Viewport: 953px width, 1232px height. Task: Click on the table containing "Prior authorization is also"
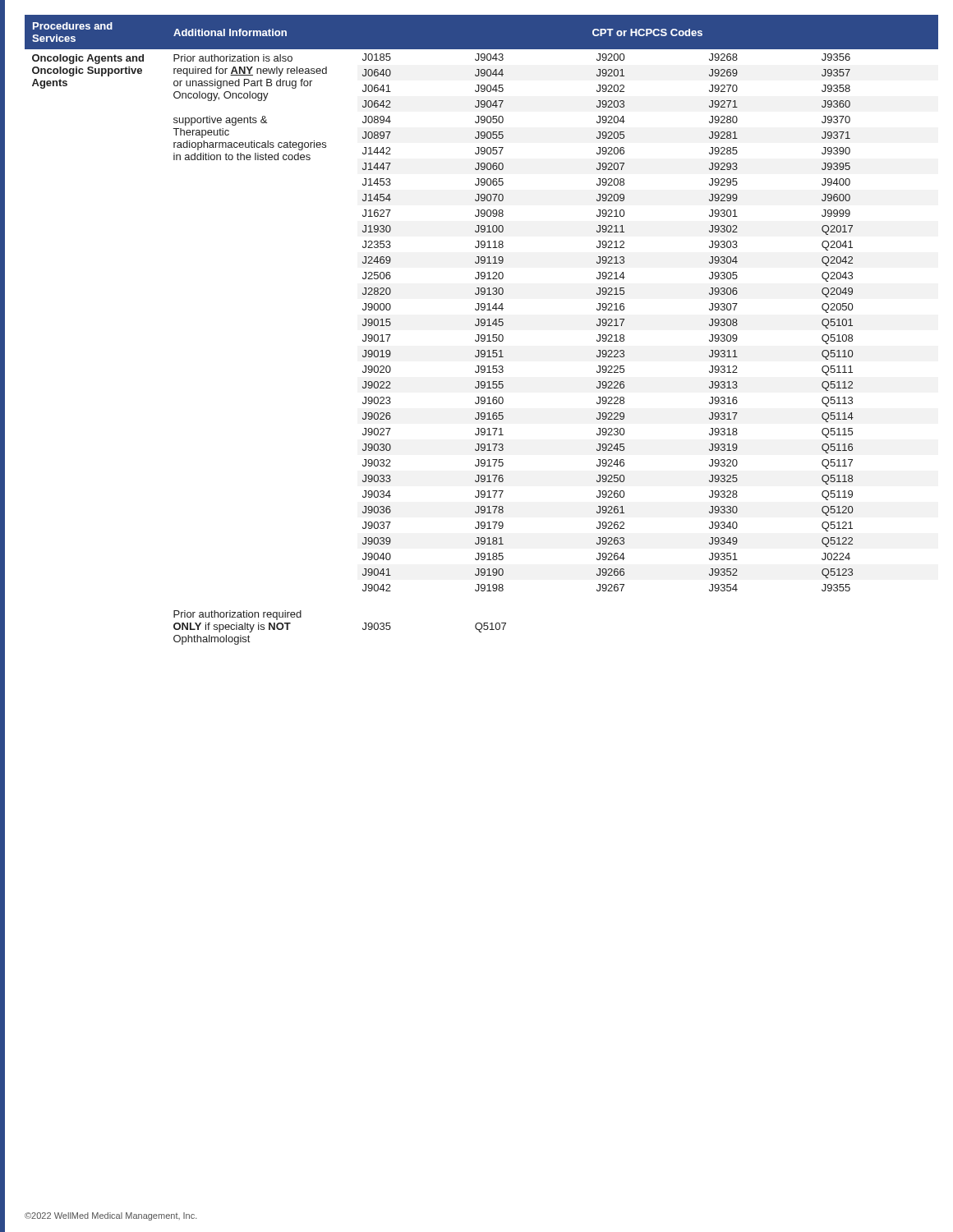click(x=481, y=331)
